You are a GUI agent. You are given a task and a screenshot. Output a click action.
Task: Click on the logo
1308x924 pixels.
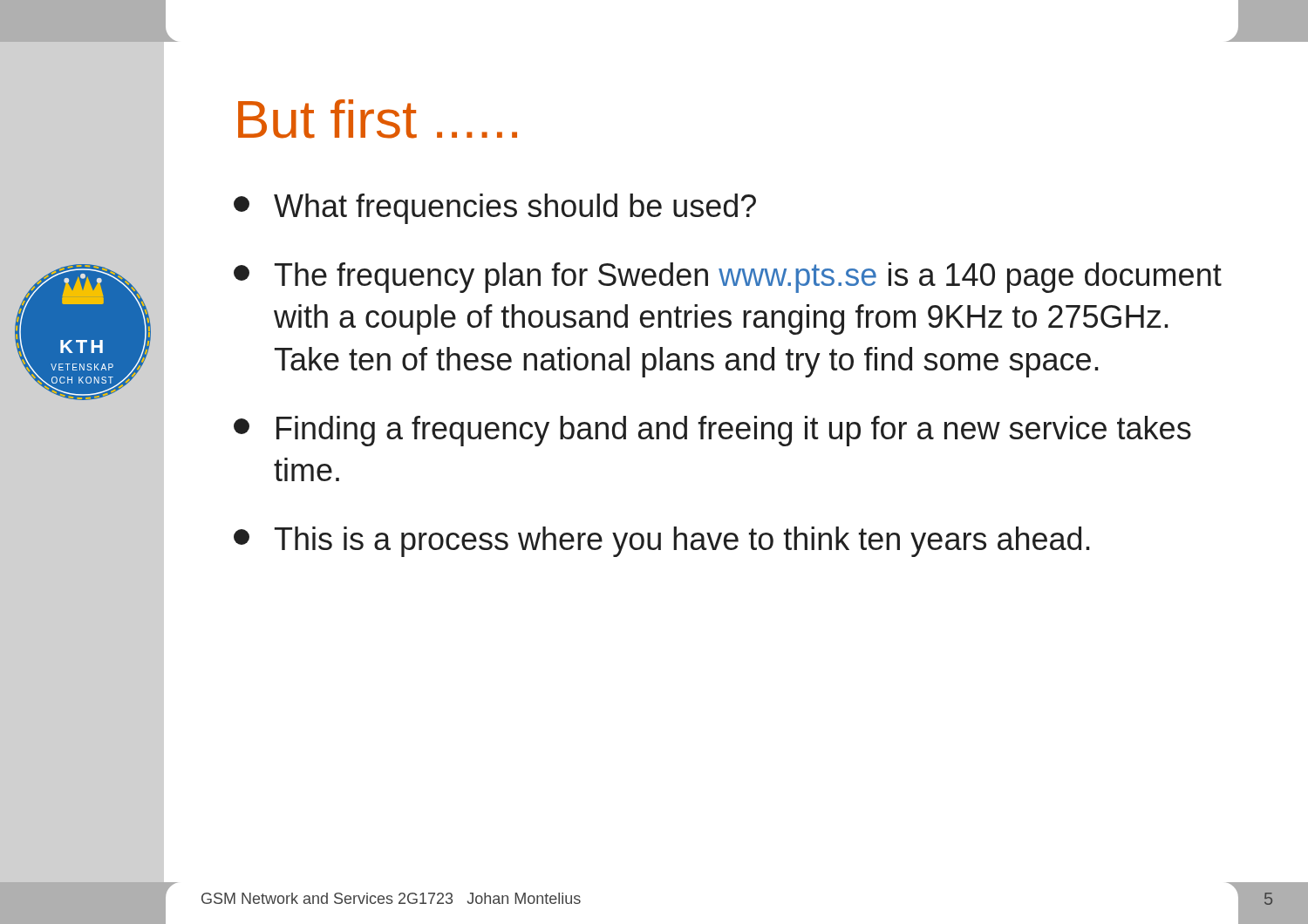(x=83, y=332)
